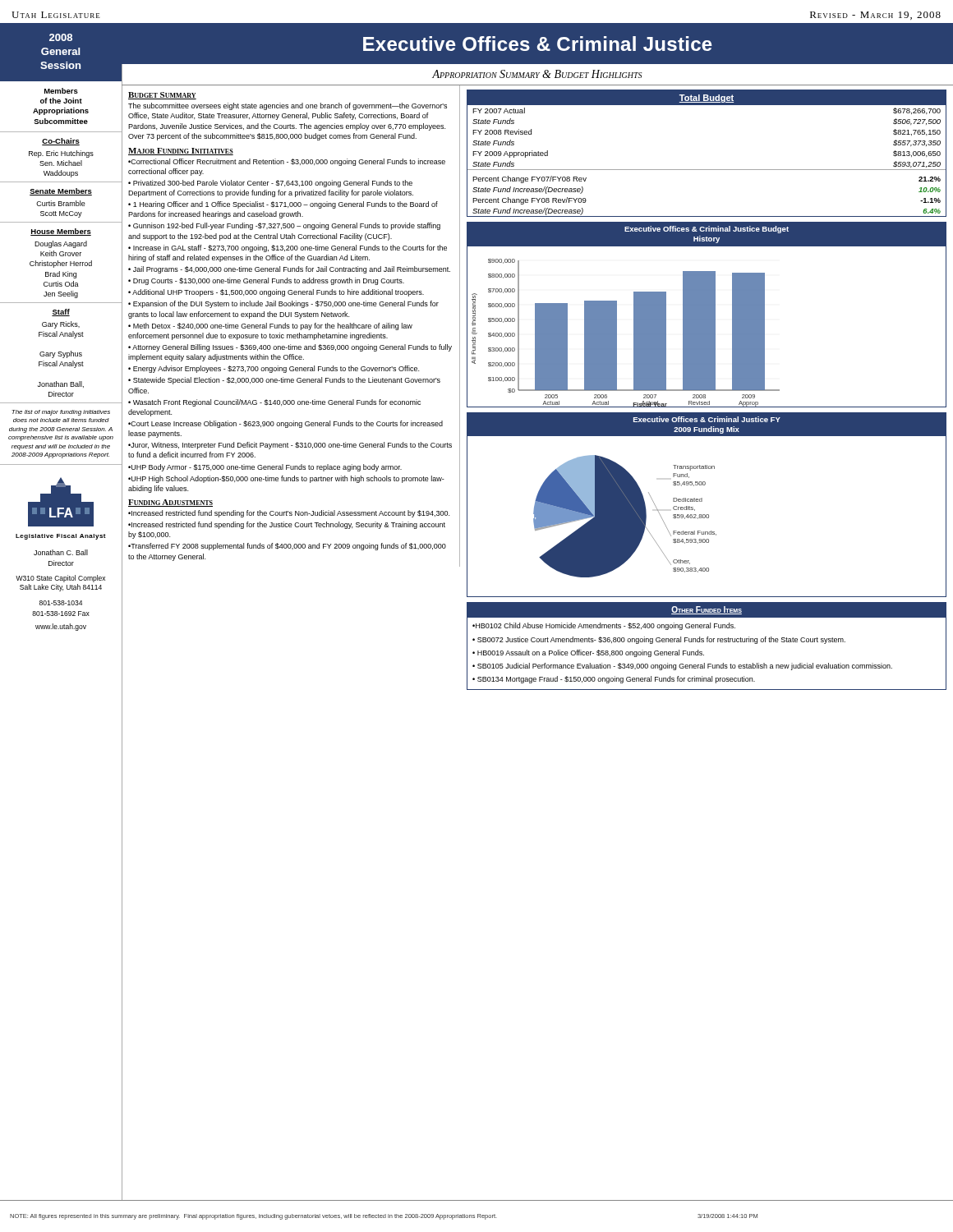Locate the list item containing "• Jail Programs - $4,000,000"
953x1232 pixels.
[x=290, y=269]
